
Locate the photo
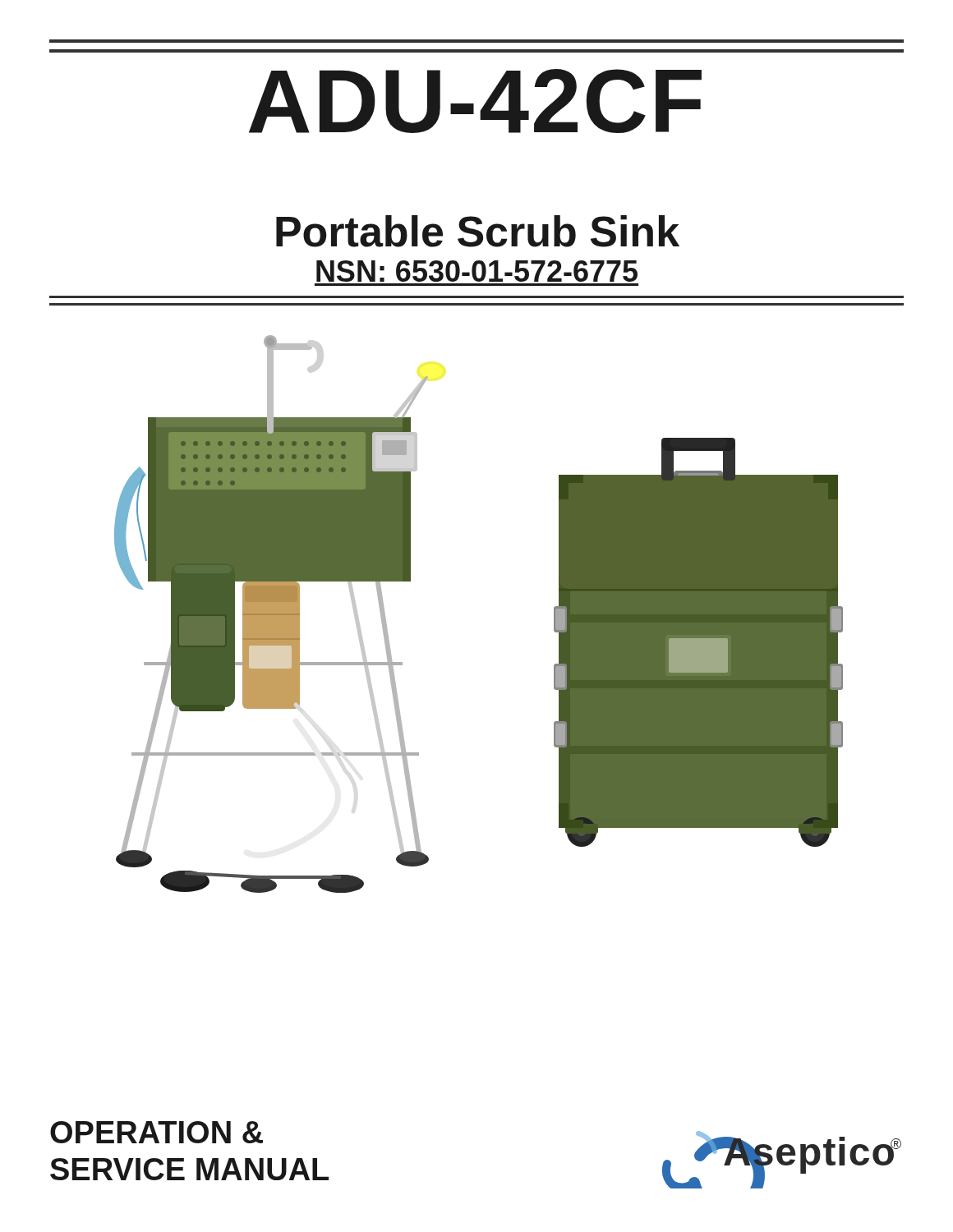476,614
